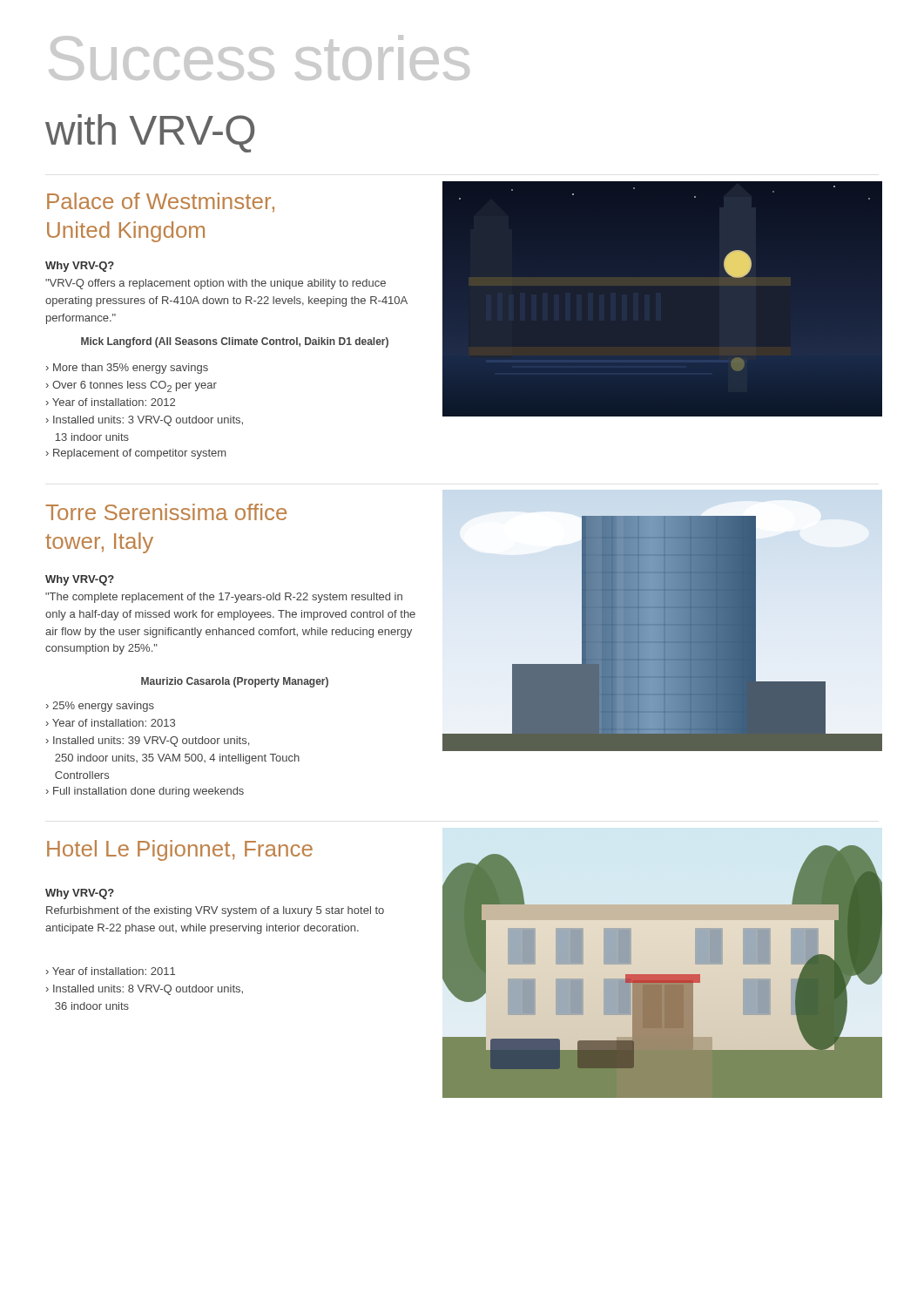
Task: Locate the list item containing "› Year of installation: 2011"
Action: [110, 971]
